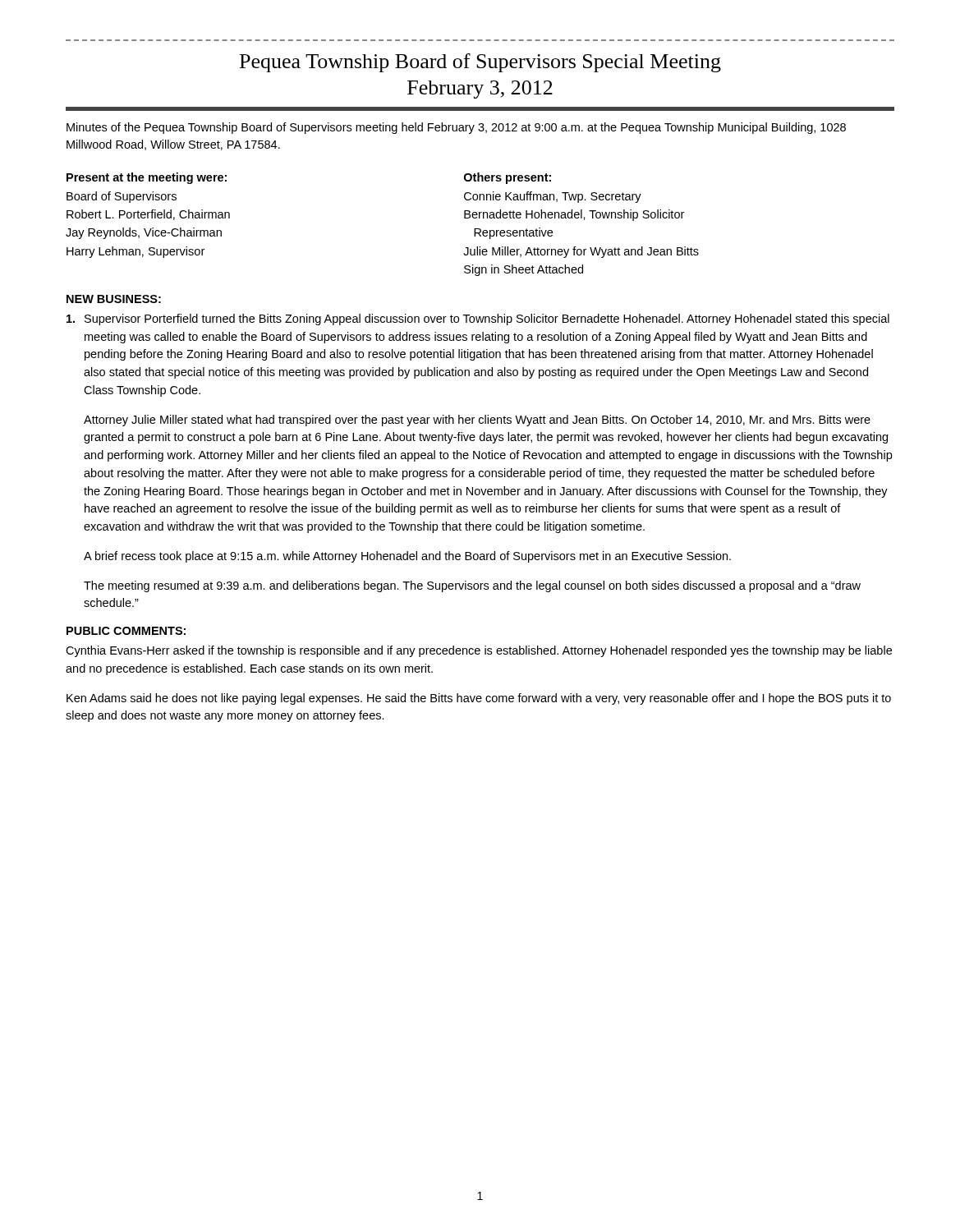960x1232 pixels.
Task: Select the list item containing "Supervisor Porterfield turned the"
Action: click(x=480, y=355)
